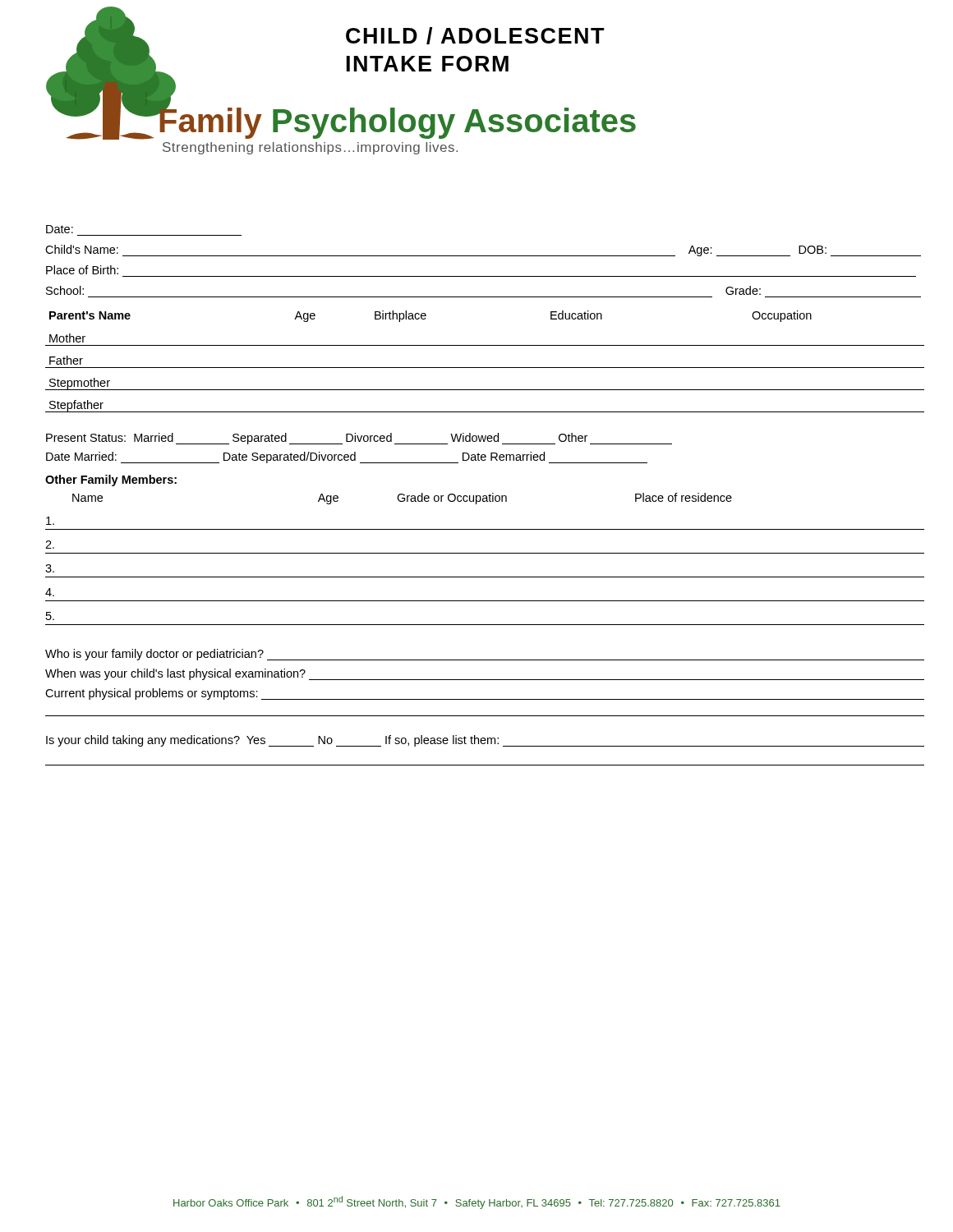Image resolution: width=953 pixels, height=1232 pixels.
Task: Click on the table containing "Parent's Name"
Action: coord(485,360)
